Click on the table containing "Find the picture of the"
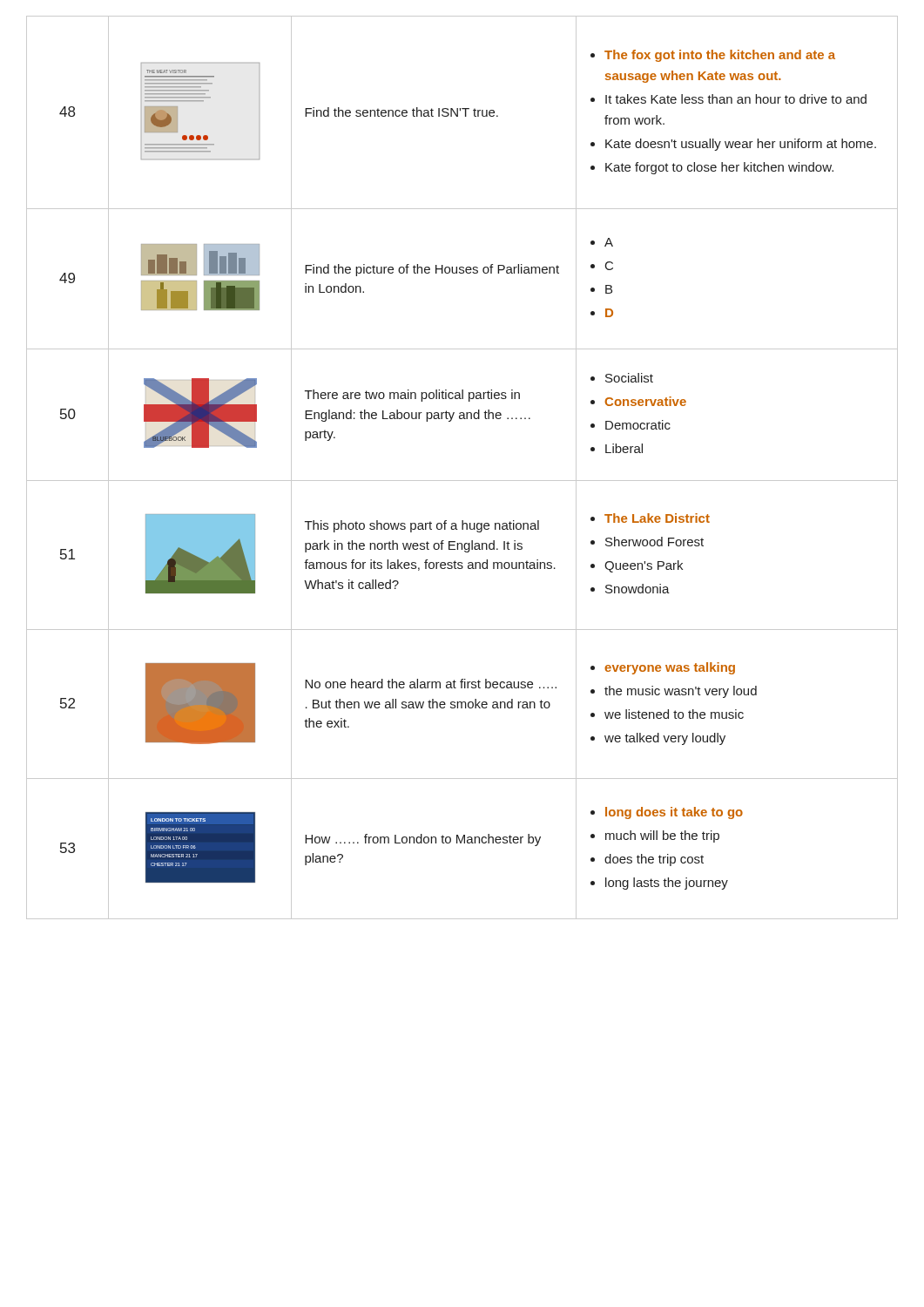Image resolution: width=924 pixels, height=1307 pixels. click(x=462, y=654)
